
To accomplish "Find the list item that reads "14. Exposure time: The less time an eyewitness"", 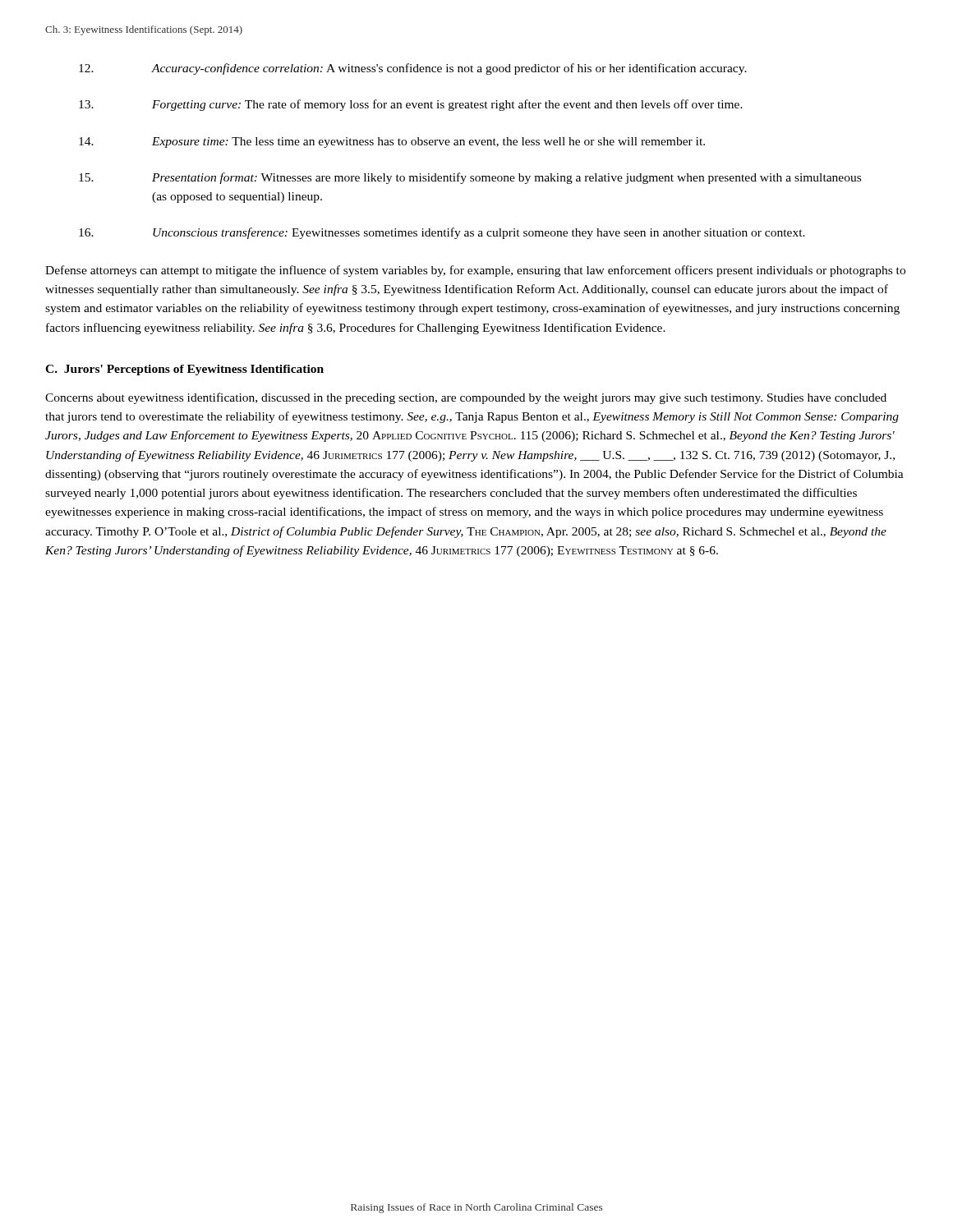I will 476,141.
